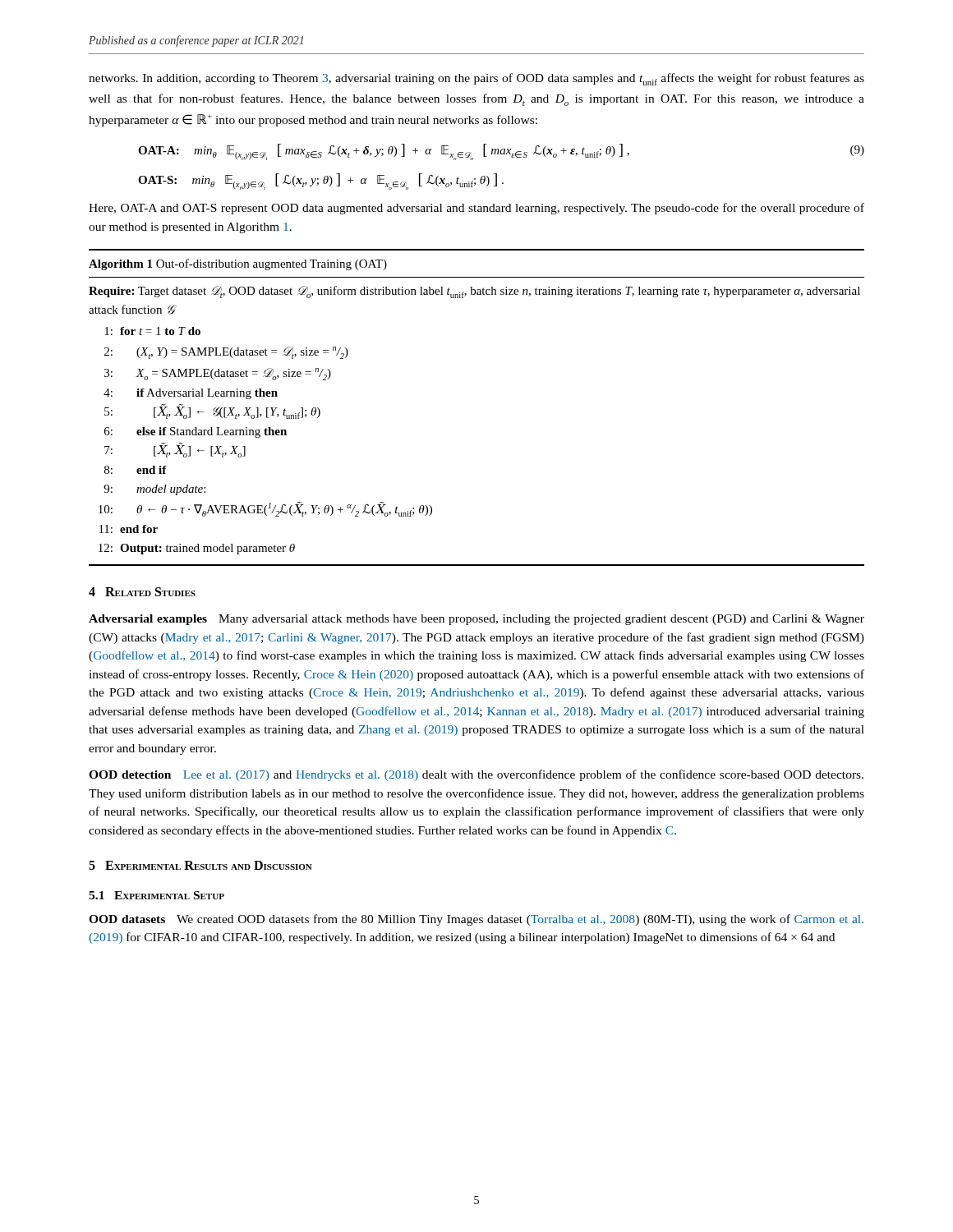Find the formula that reads "OAT-A: minθ 𝔼(xt,y)∈𝒟t [ maxδ∈S ℒ(xt"
The width and height of the screenshot is (953, 1232).
coord(476,165)
